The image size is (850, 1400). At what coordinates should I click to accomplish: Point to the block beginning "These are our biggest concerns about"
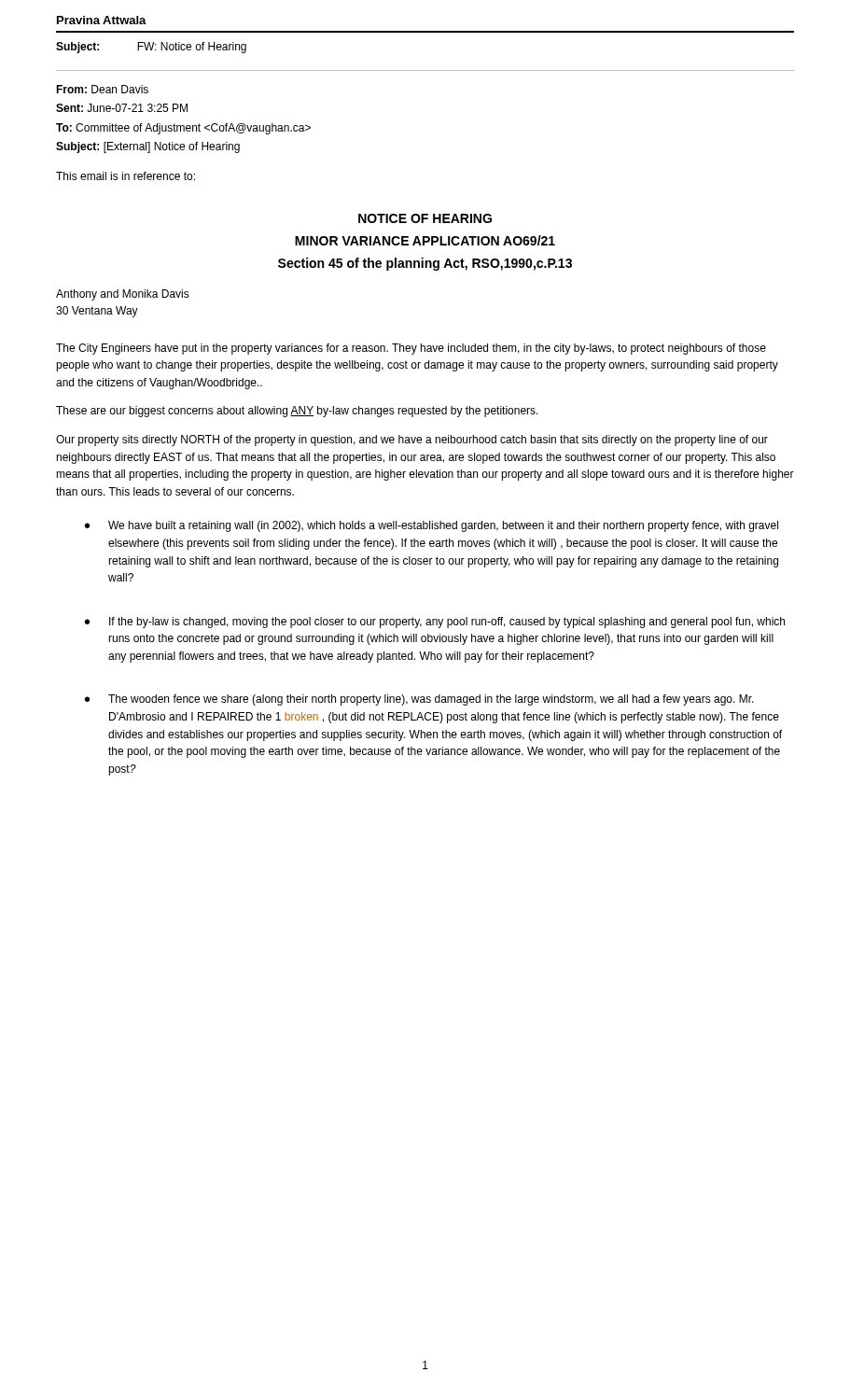[297, 411]
